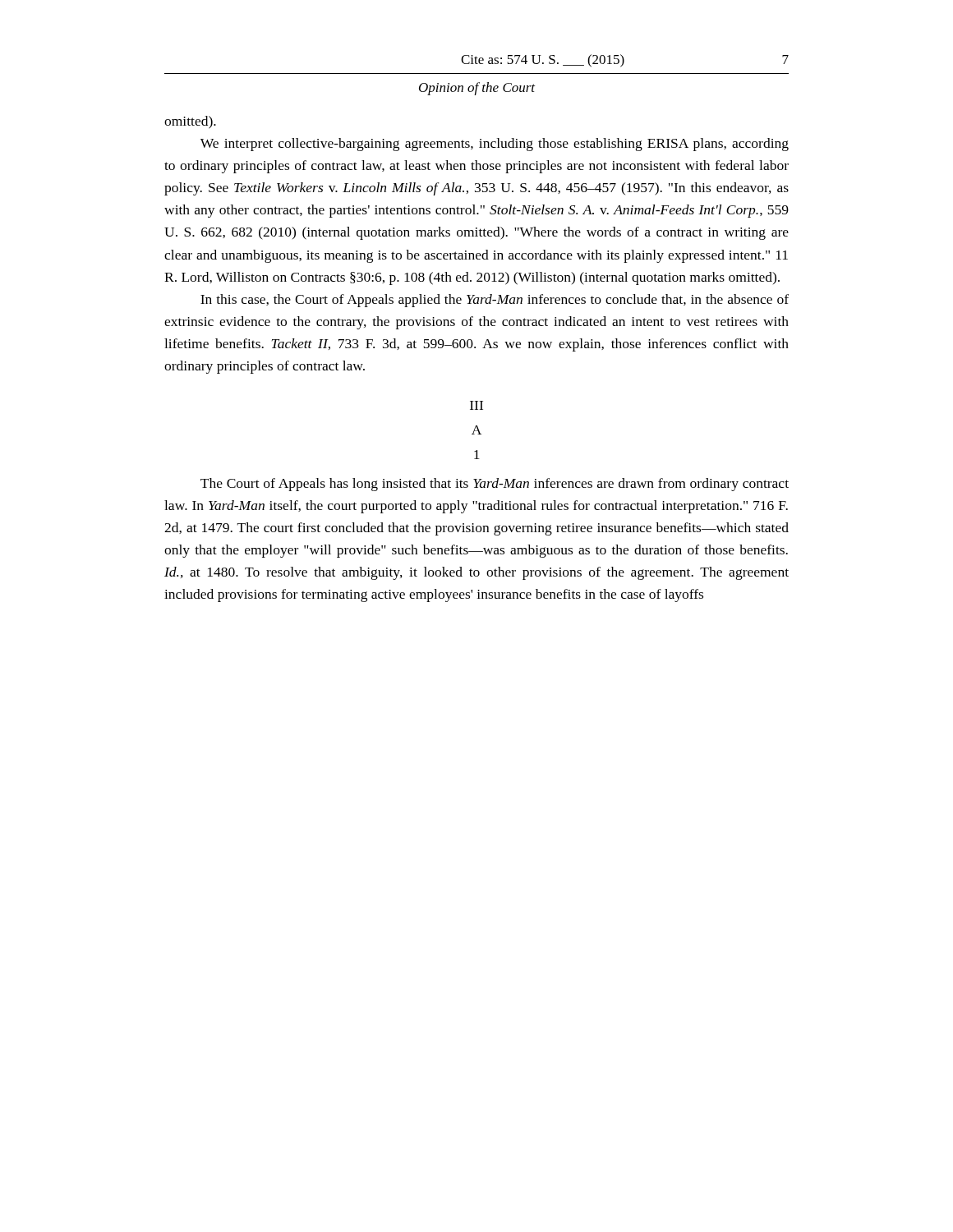953x1232 pixels.
Task: Locate the text block that says "The Court of Appeals has long insisted that"
Action: (476, 538)
